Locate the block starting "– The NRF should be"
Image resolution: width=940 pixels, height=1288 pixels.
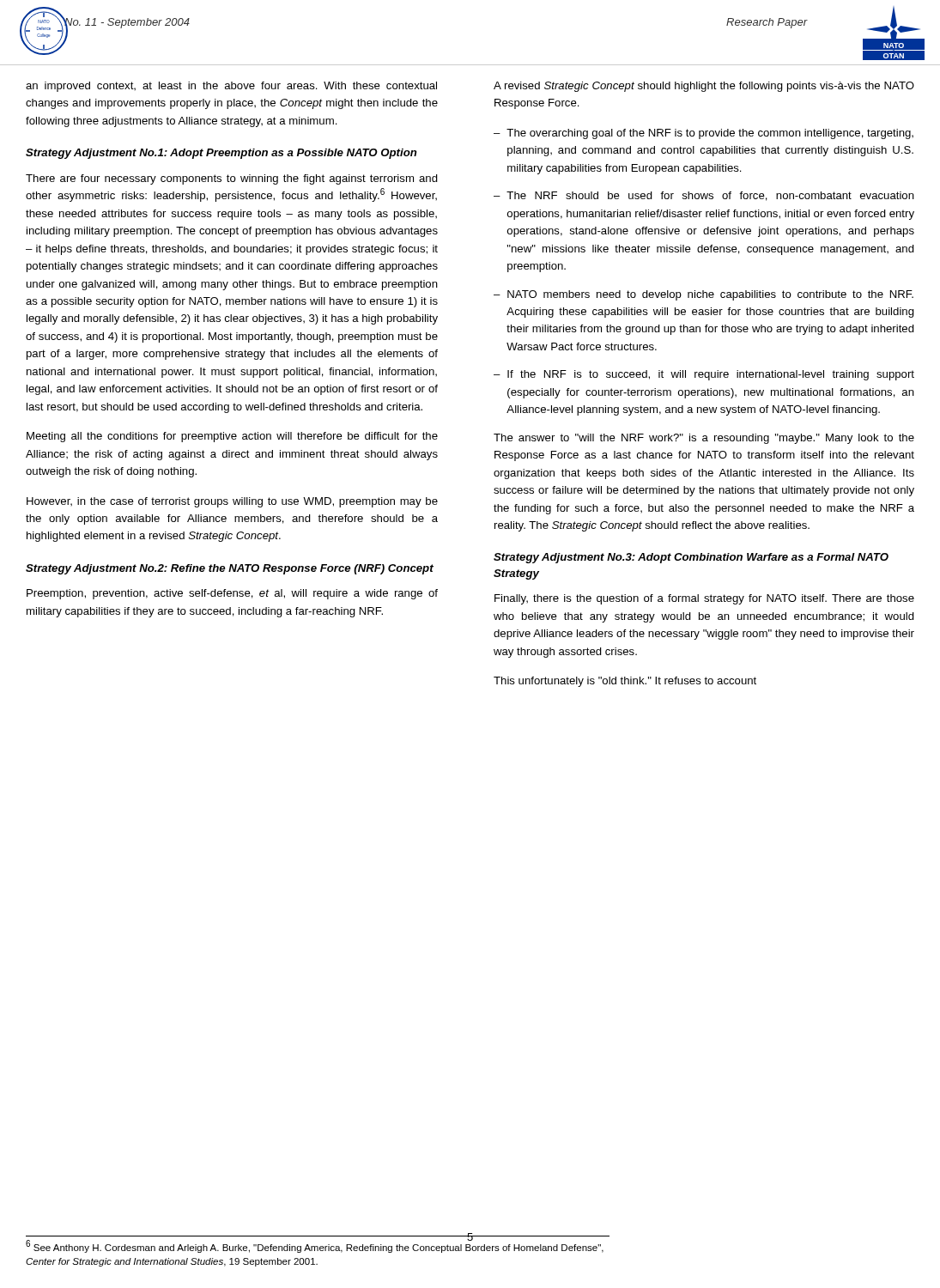(x=704, y=231)
